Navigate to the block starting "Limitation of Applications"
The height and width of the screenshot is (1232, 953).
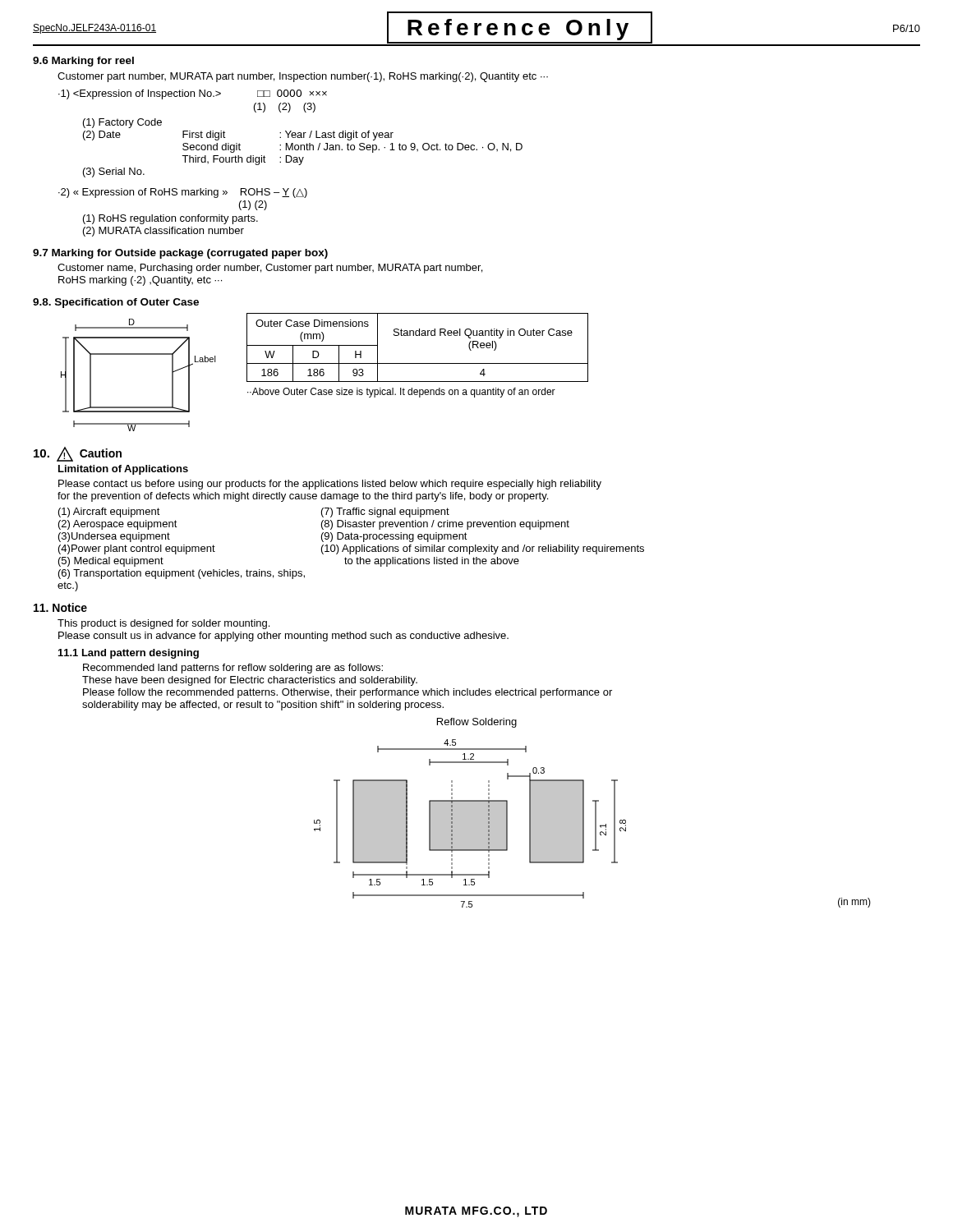click(x=123, y=469)
